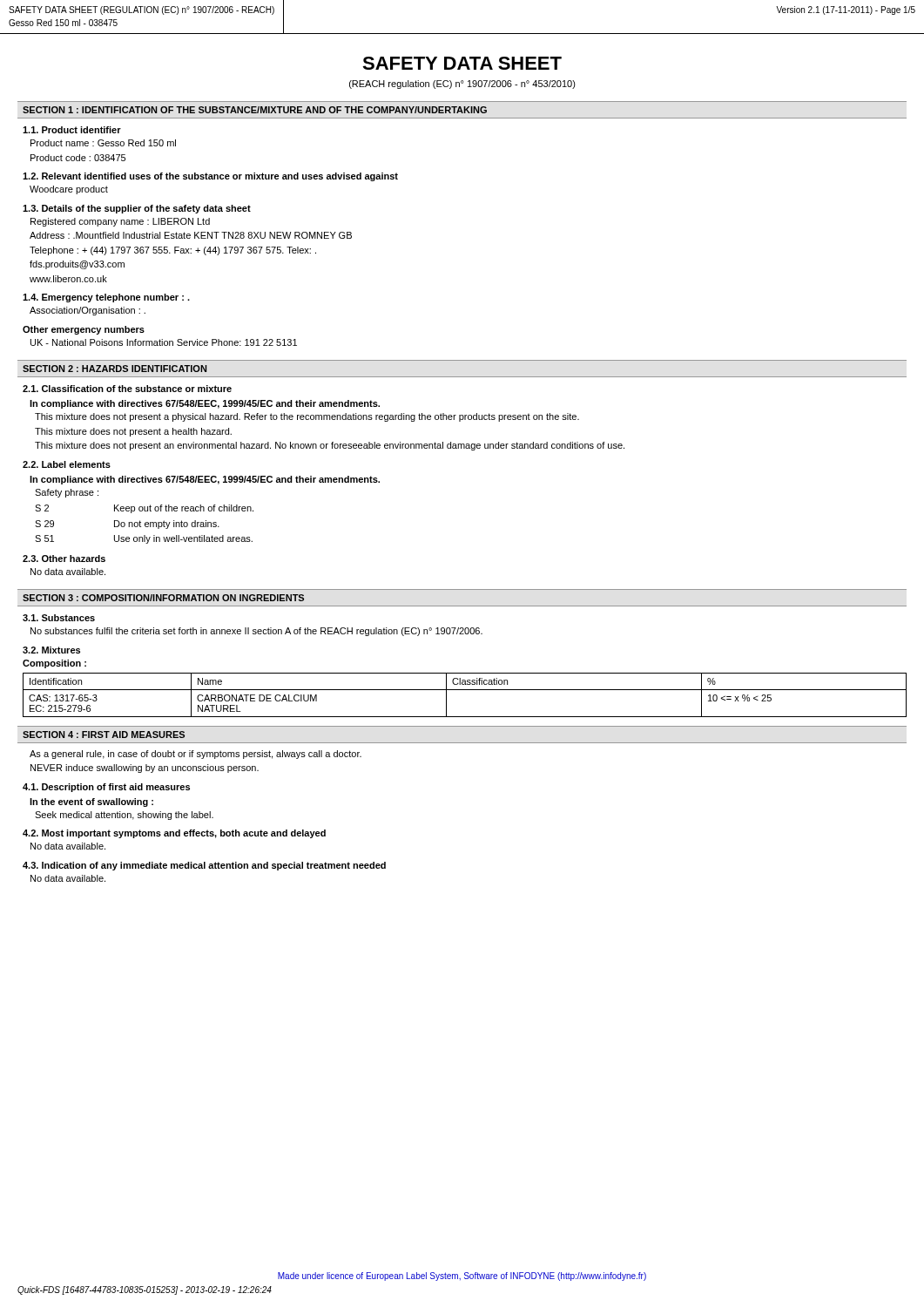Point to the element starting "This mixture does"

click(330, 431)
